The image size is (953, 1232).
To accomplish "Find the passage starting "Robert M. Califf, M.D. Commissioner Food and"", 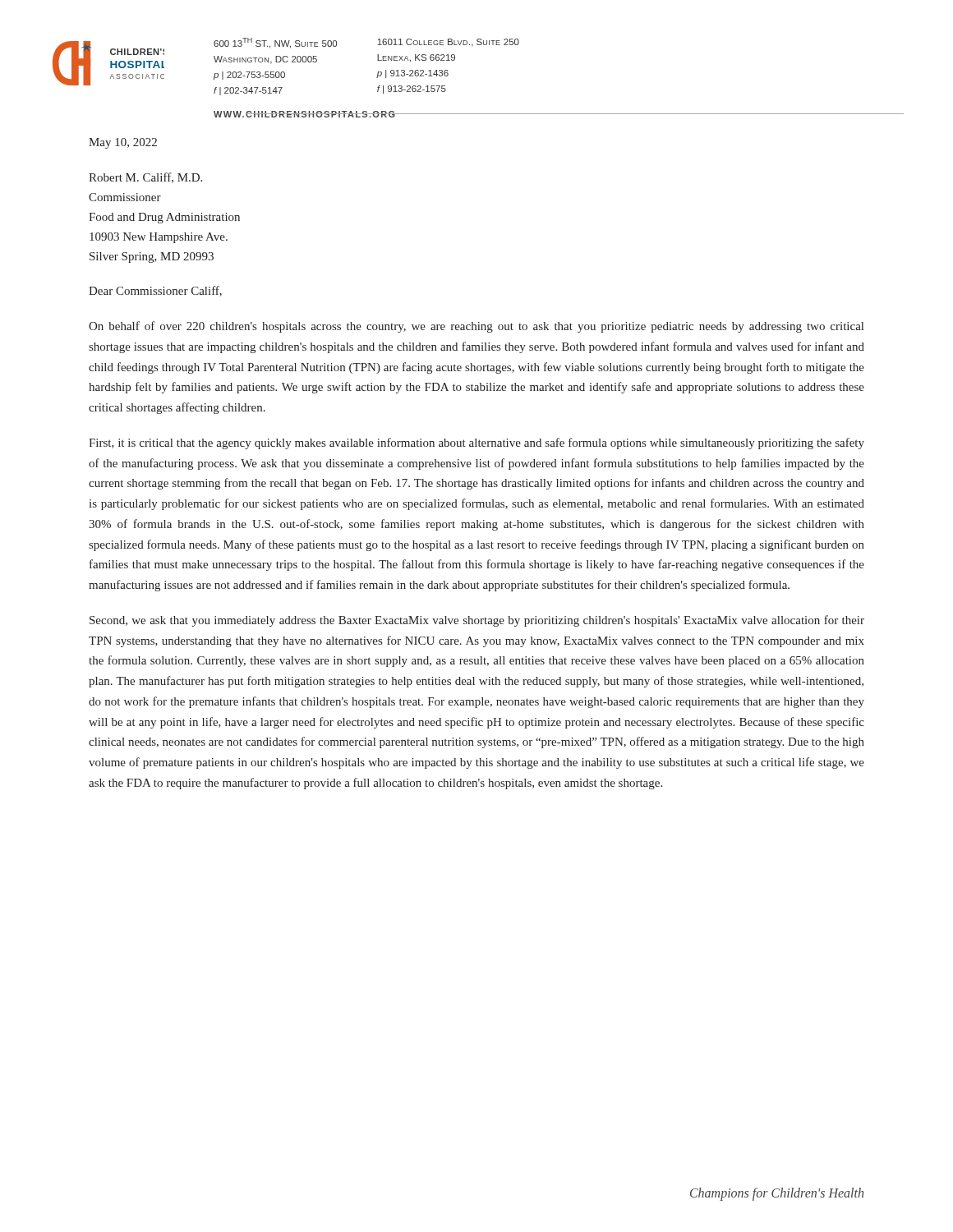I will (x=165, y=217).
